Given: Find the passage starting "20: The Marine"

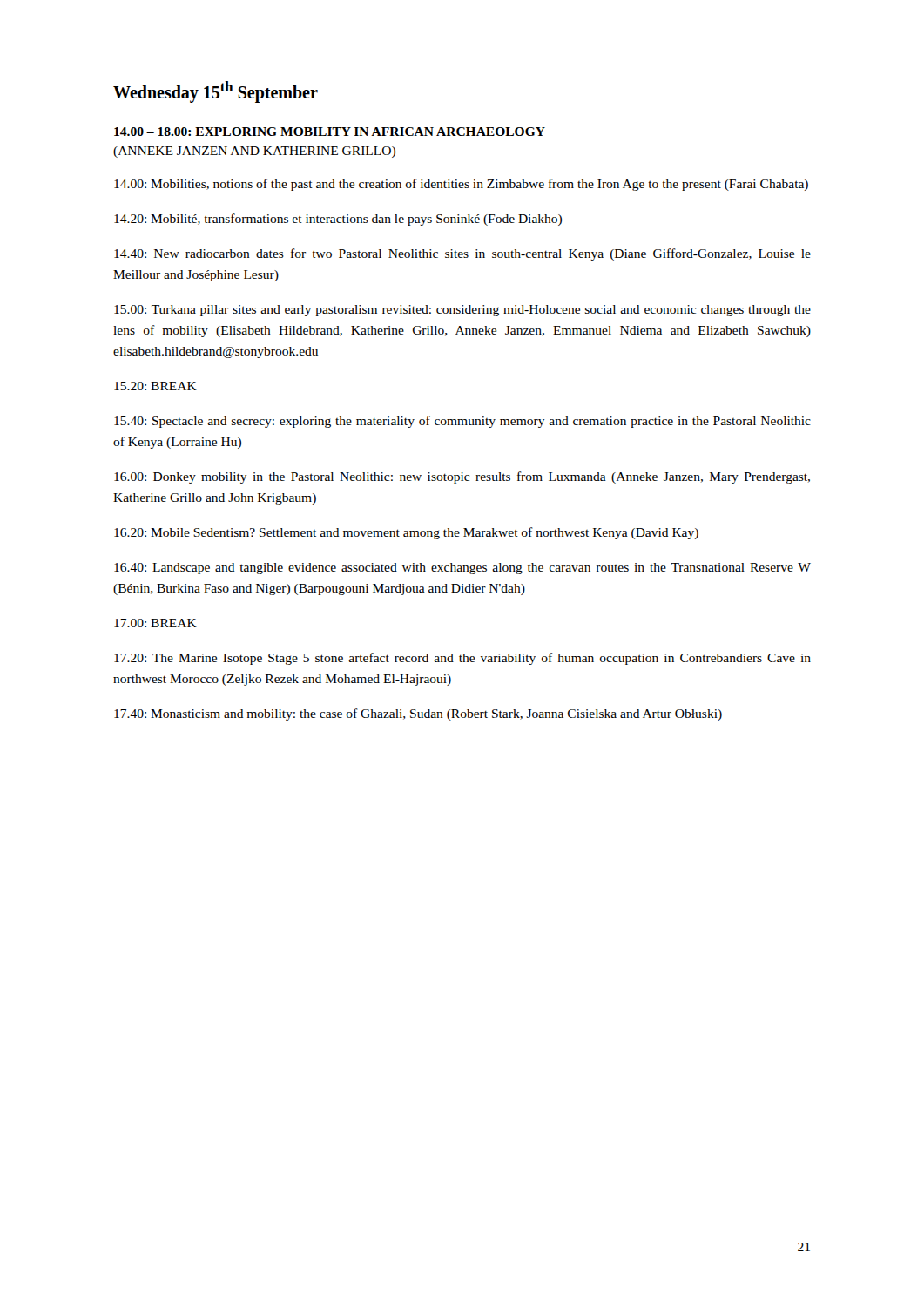Looking at the screenshot, I should click(x=462, y=668).
